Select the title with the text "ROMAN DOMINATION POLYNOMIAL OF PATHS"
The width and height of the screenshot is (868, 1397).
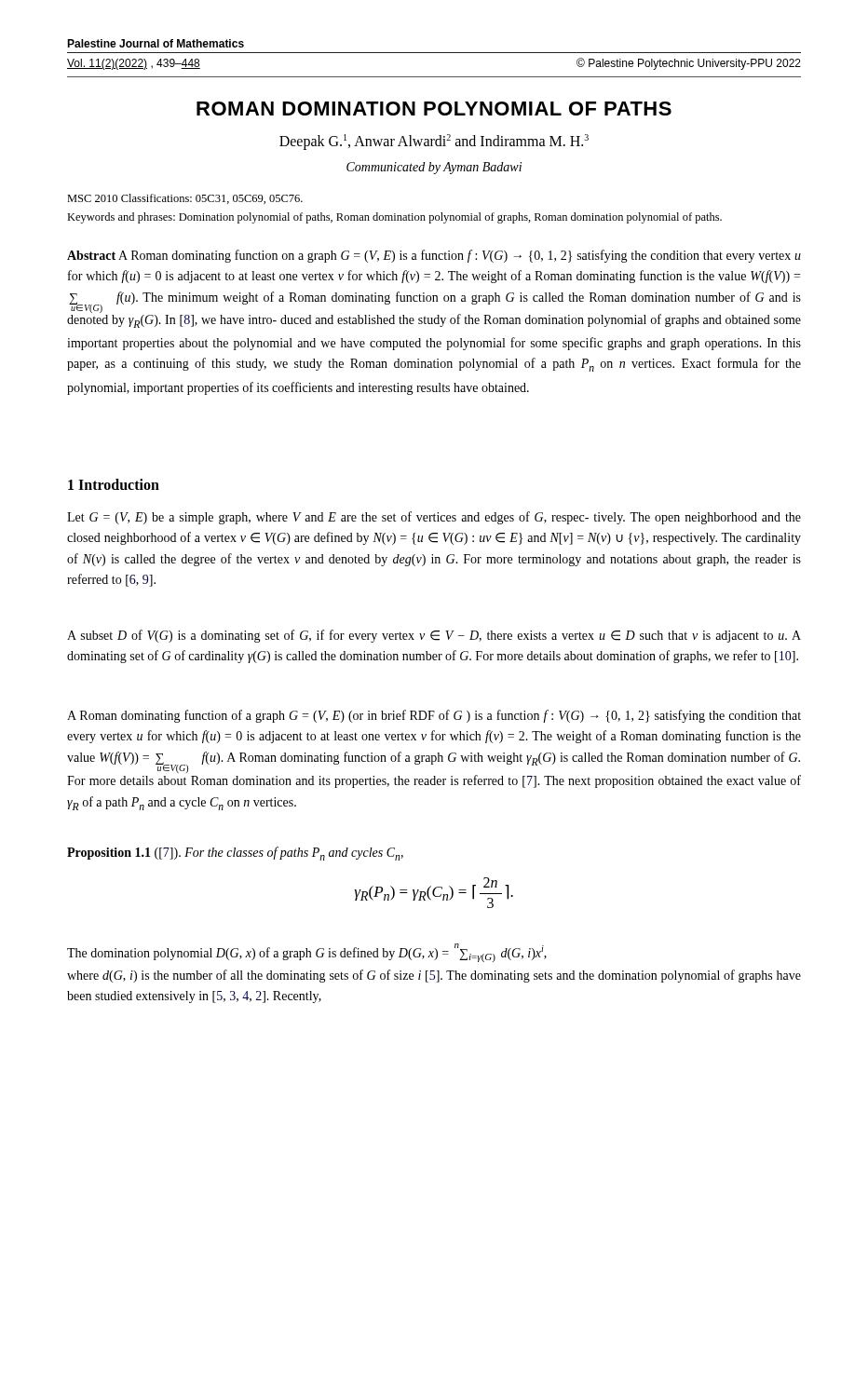[x=434, y=108]
